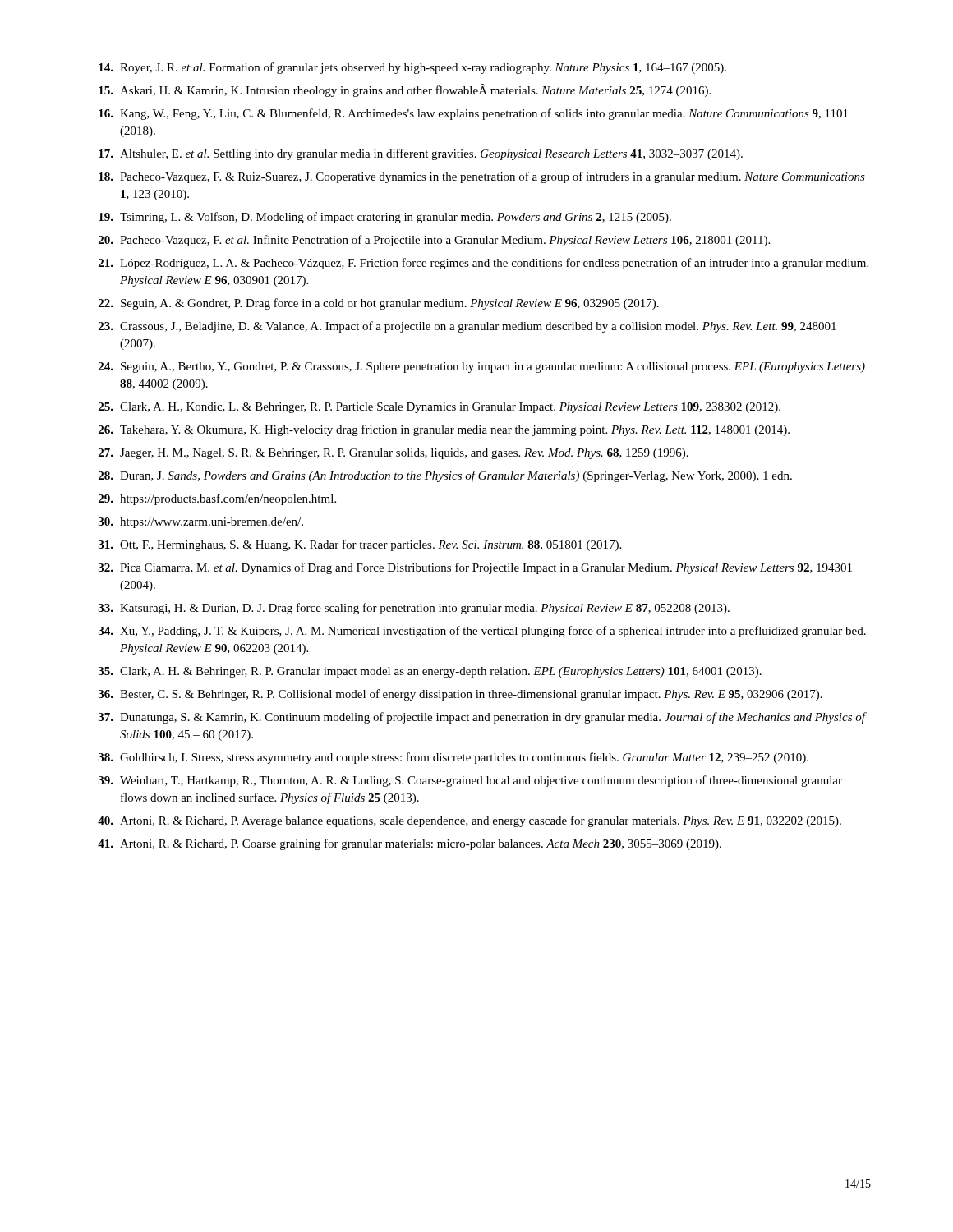953x1232 pixels.
Task: Select the list item containing "17. Altshuler, E. et"
Action: [x=476, y=154]
